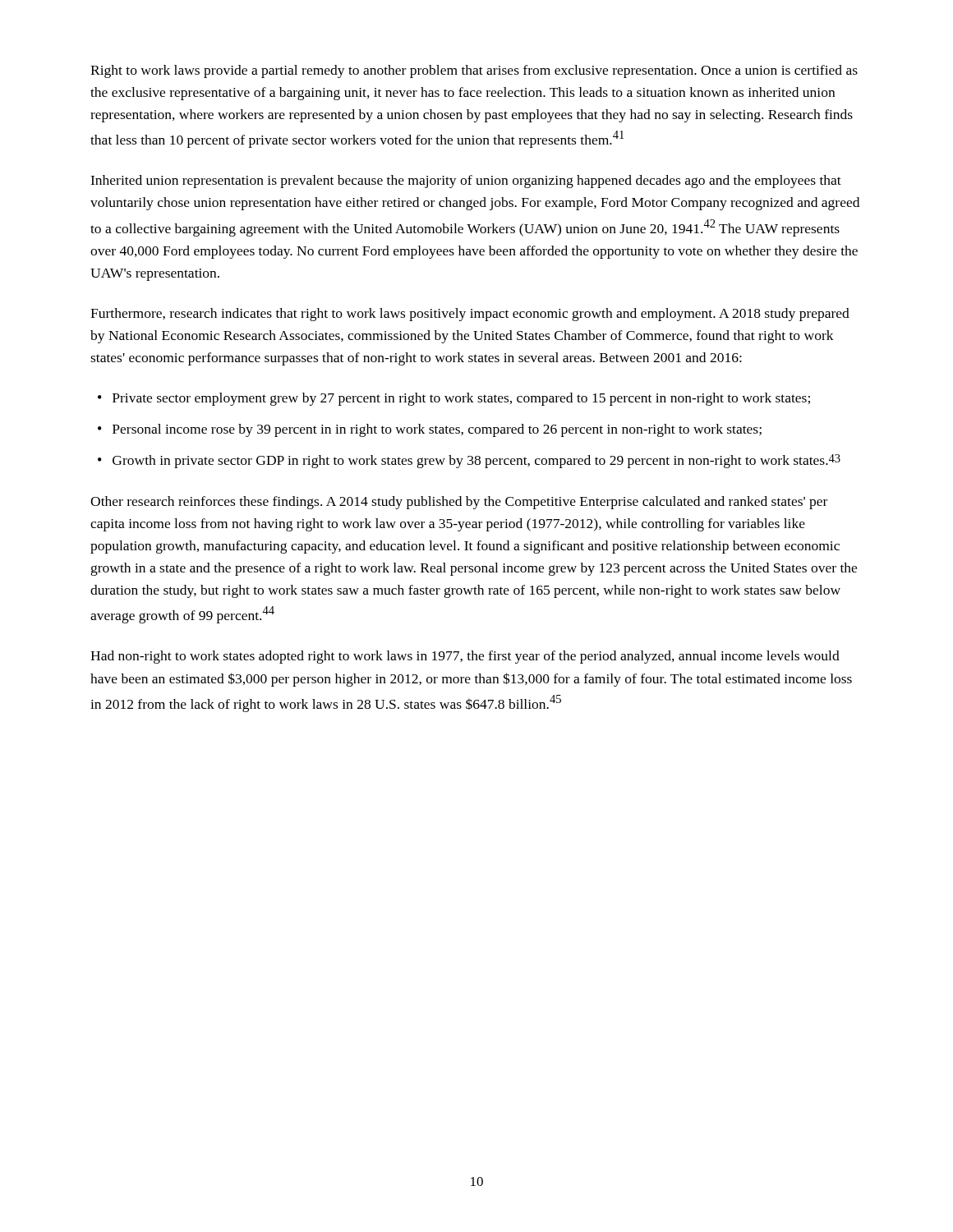Point to the block beginning "Furthermore, research indicates that right"
The width and height of the screenshot is (953, 1232).
coord(470,335)
